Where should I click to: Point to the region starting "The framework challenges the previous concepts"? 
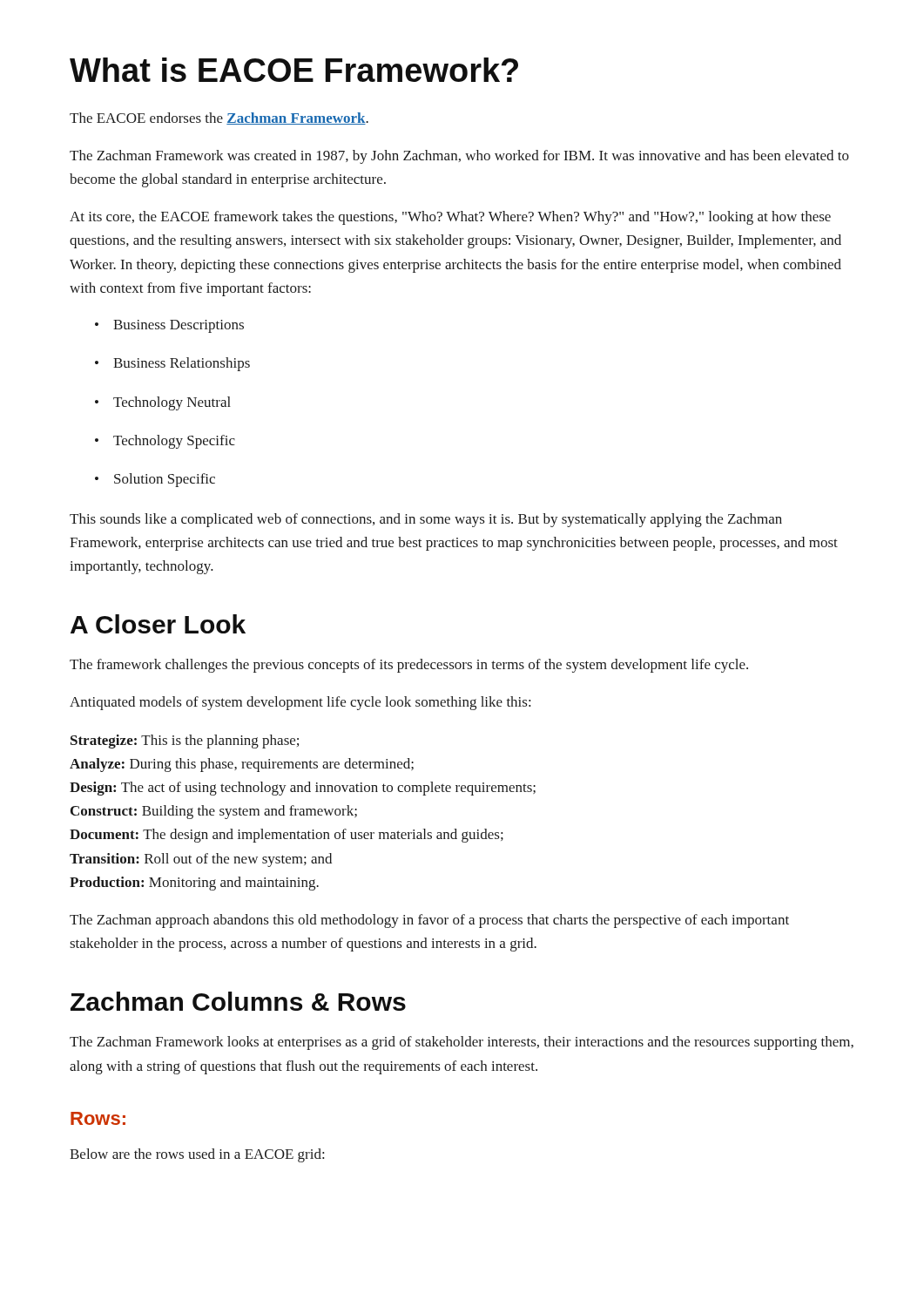462,665
